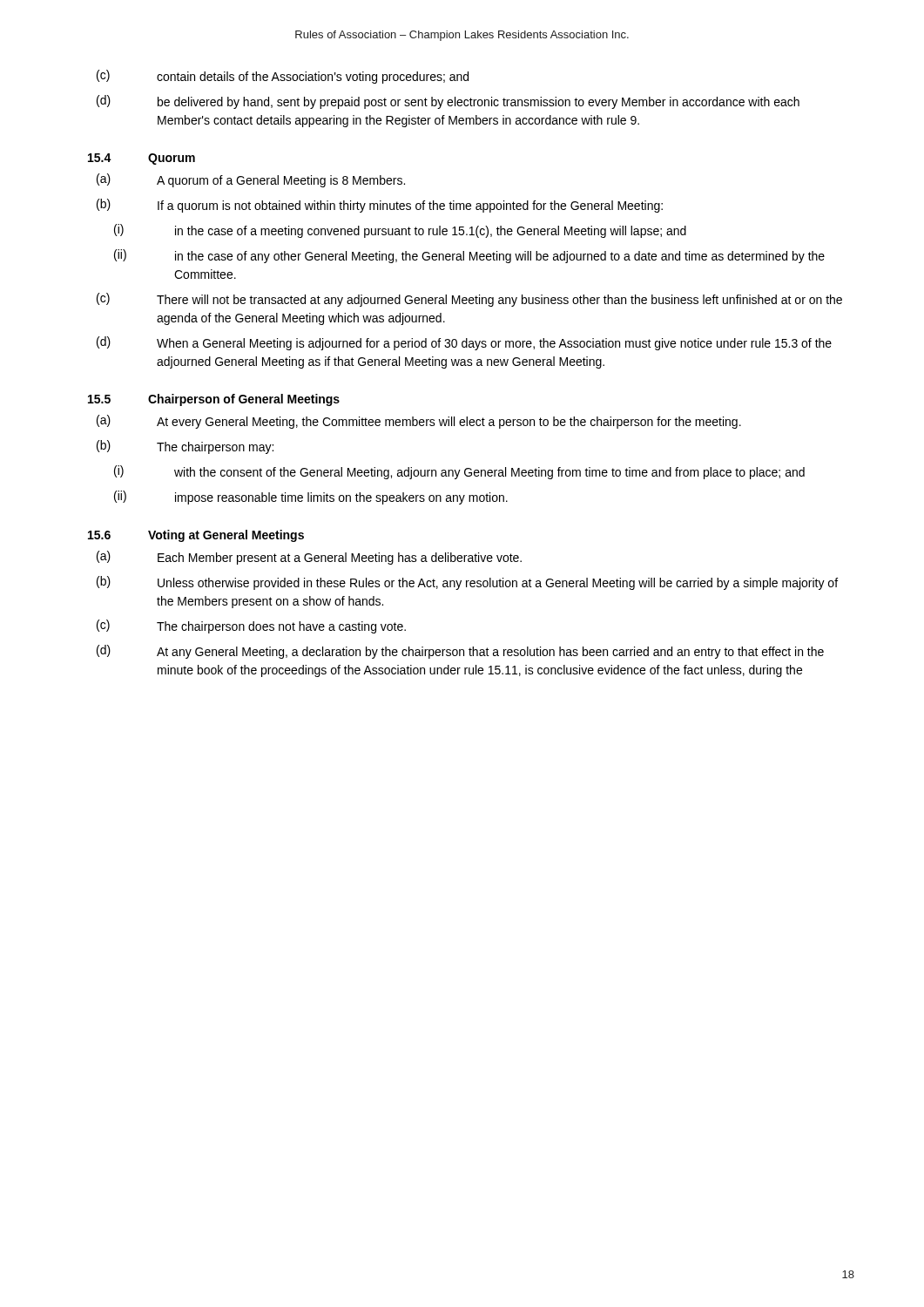Viewport: 924px width, 1307px height.
Task: Locate the block of text that opens with "(d) When a General Meeting"
Action: click(471, 353)
